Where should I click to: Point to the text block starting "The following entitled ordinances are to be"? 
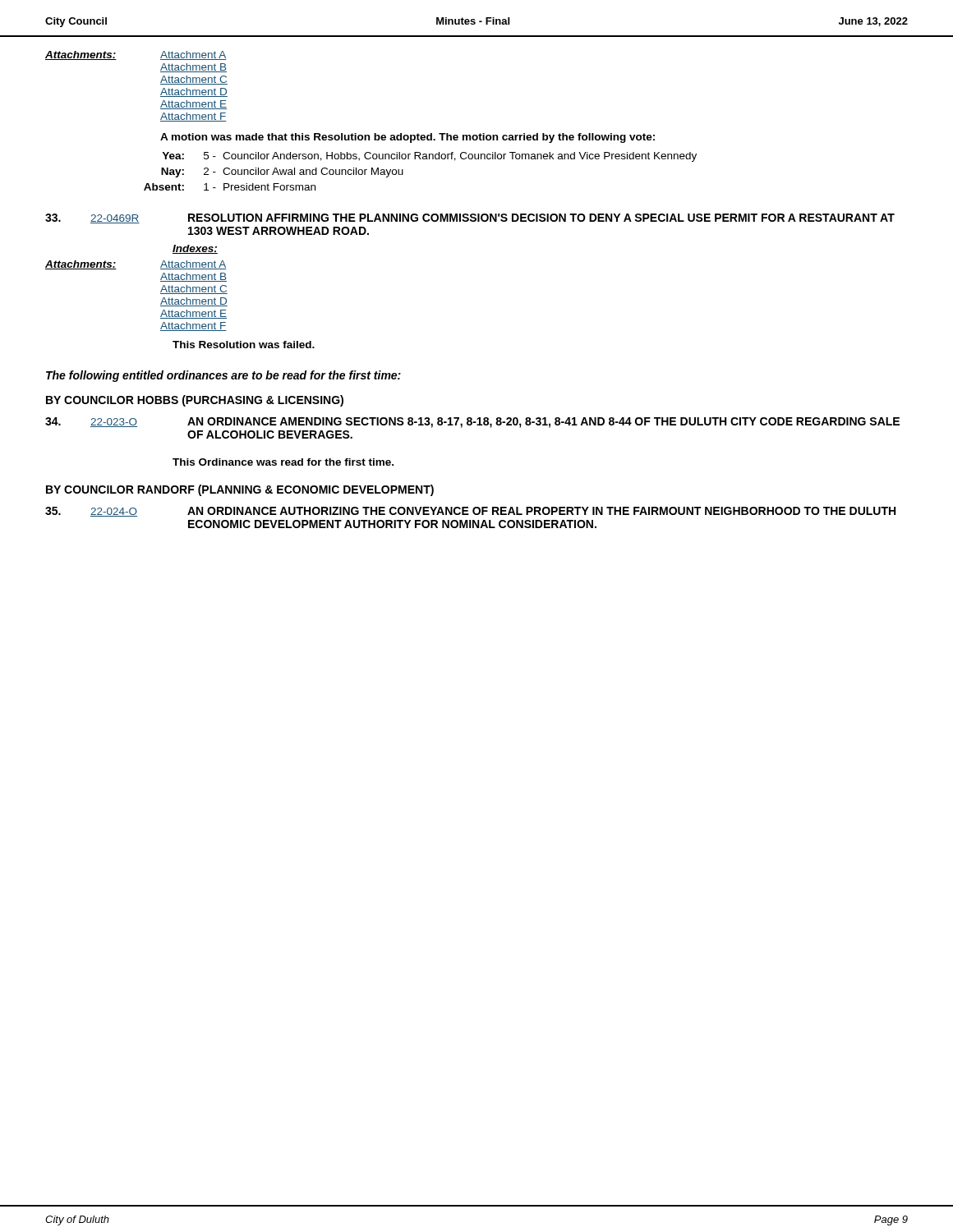point(223,375)
